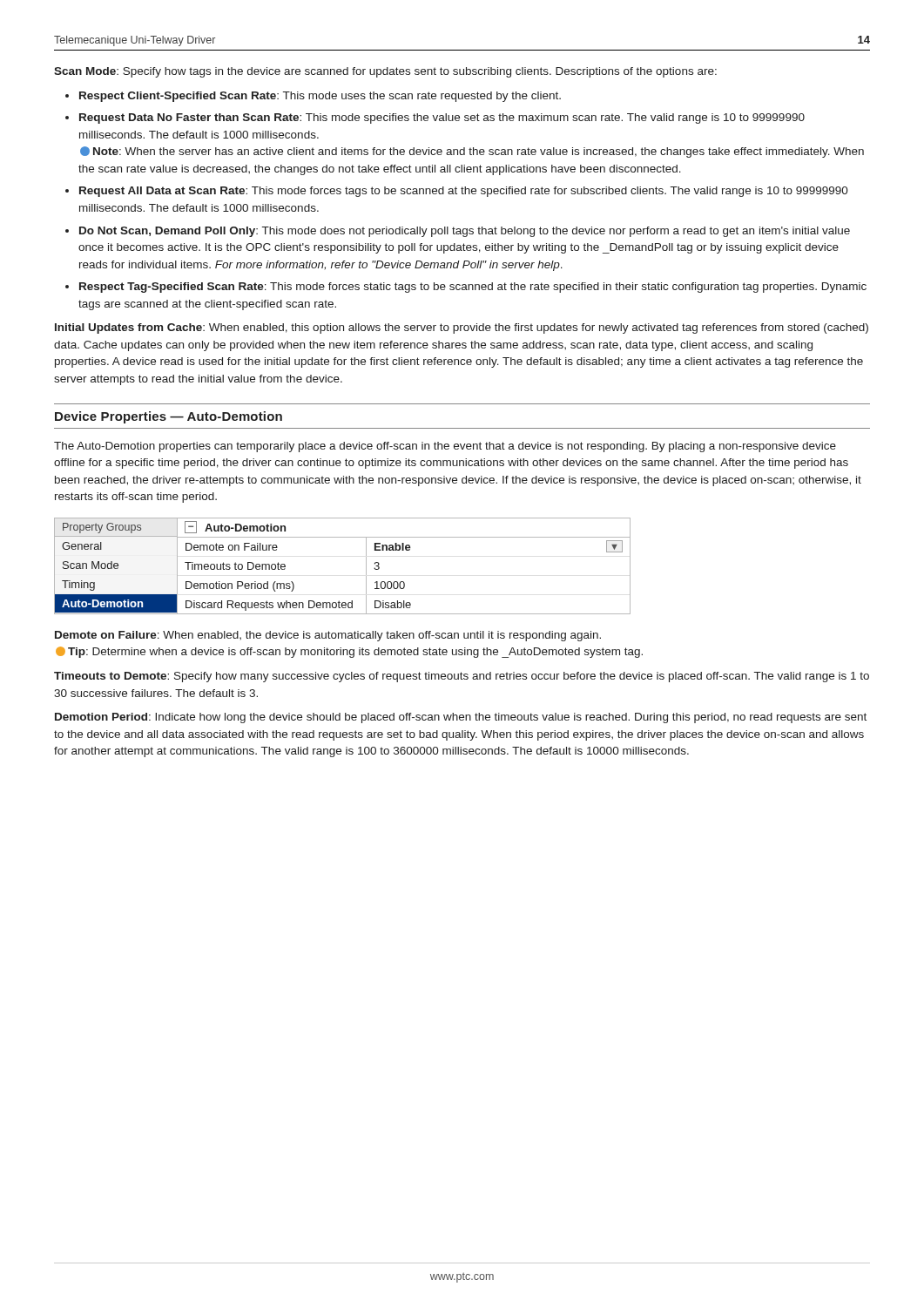This screenshot has height=1307, width=924.
Task: Point to the block beginning "Timeouts to Demote: Specify how many successive cycles"
Action: click(462, 684)
